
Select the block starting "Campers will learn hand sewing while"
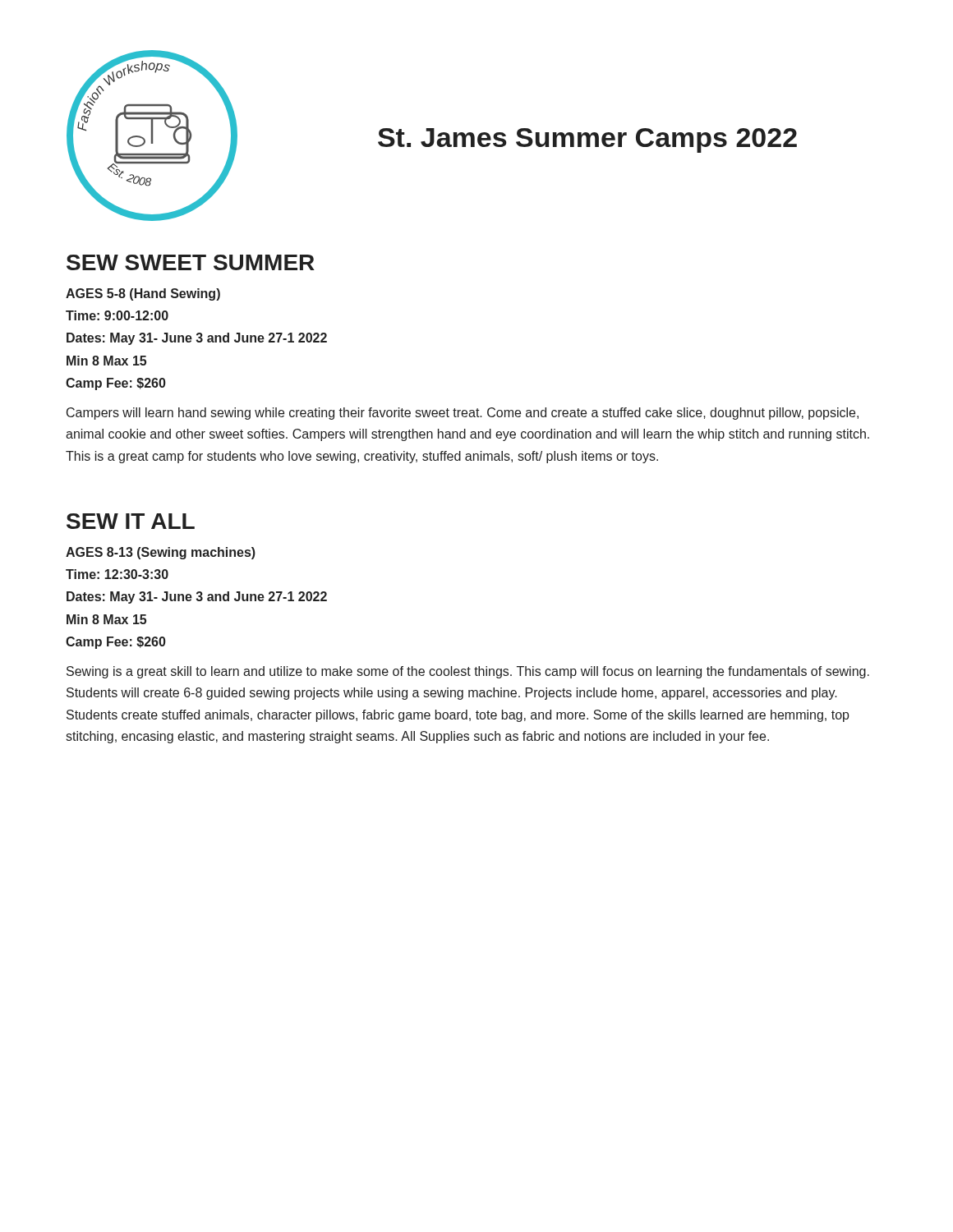[x=470, y=434]
